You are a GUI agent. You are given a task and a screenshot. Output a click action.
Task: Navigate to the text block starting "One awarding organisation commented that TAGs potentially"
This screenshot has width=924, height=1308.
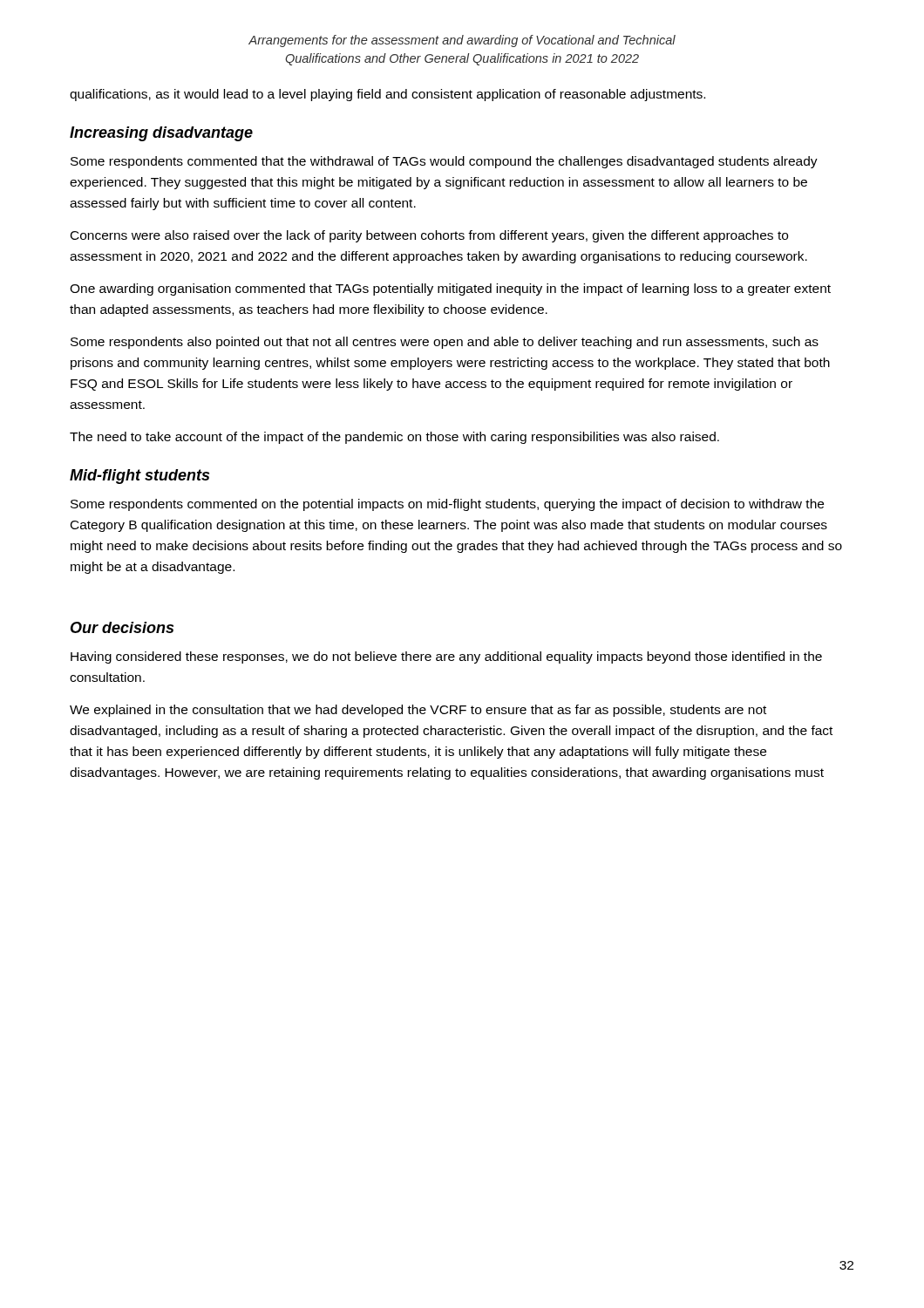tap(450, 299)
